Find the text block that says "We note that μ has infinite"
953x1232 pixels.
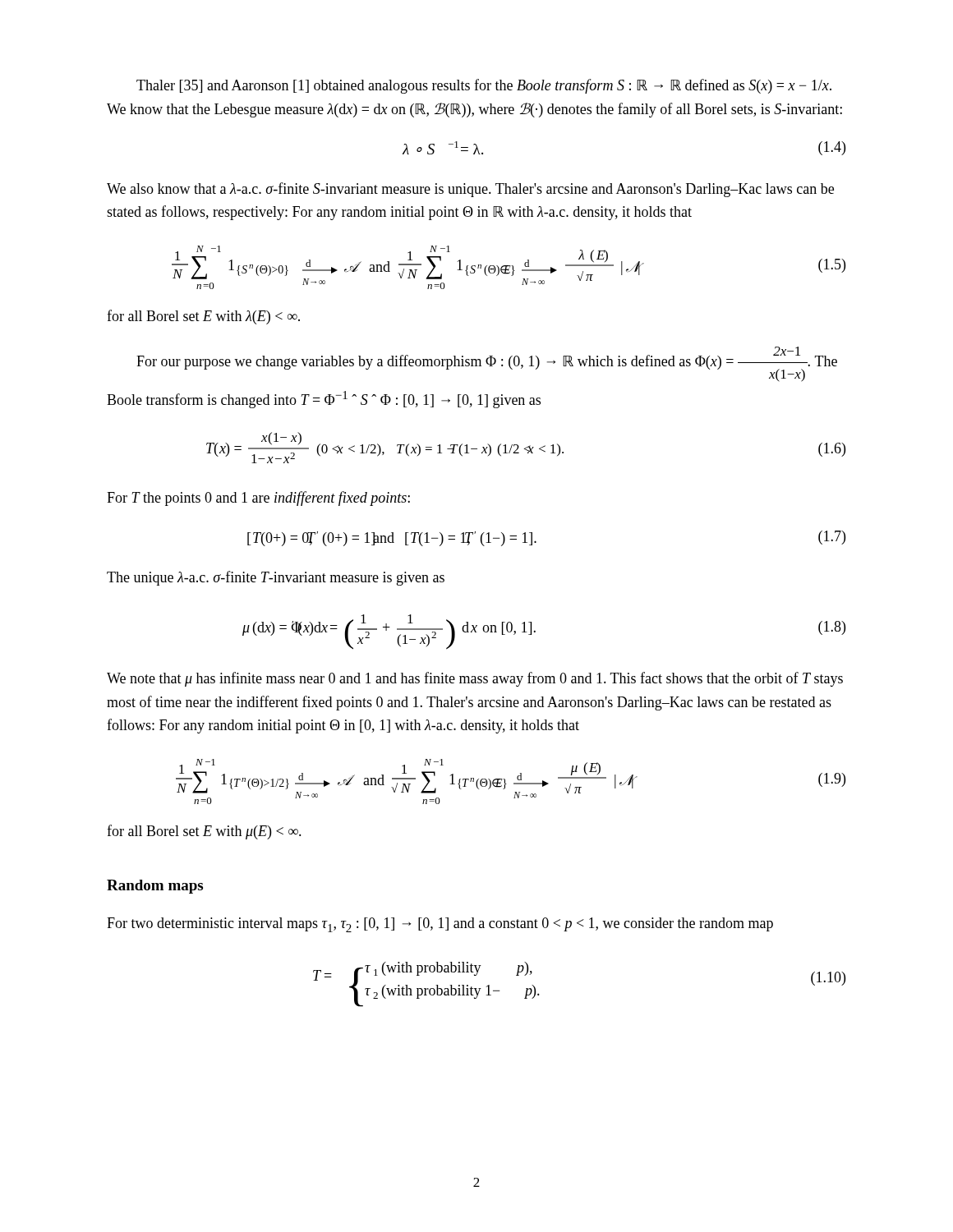pos(476,702)
